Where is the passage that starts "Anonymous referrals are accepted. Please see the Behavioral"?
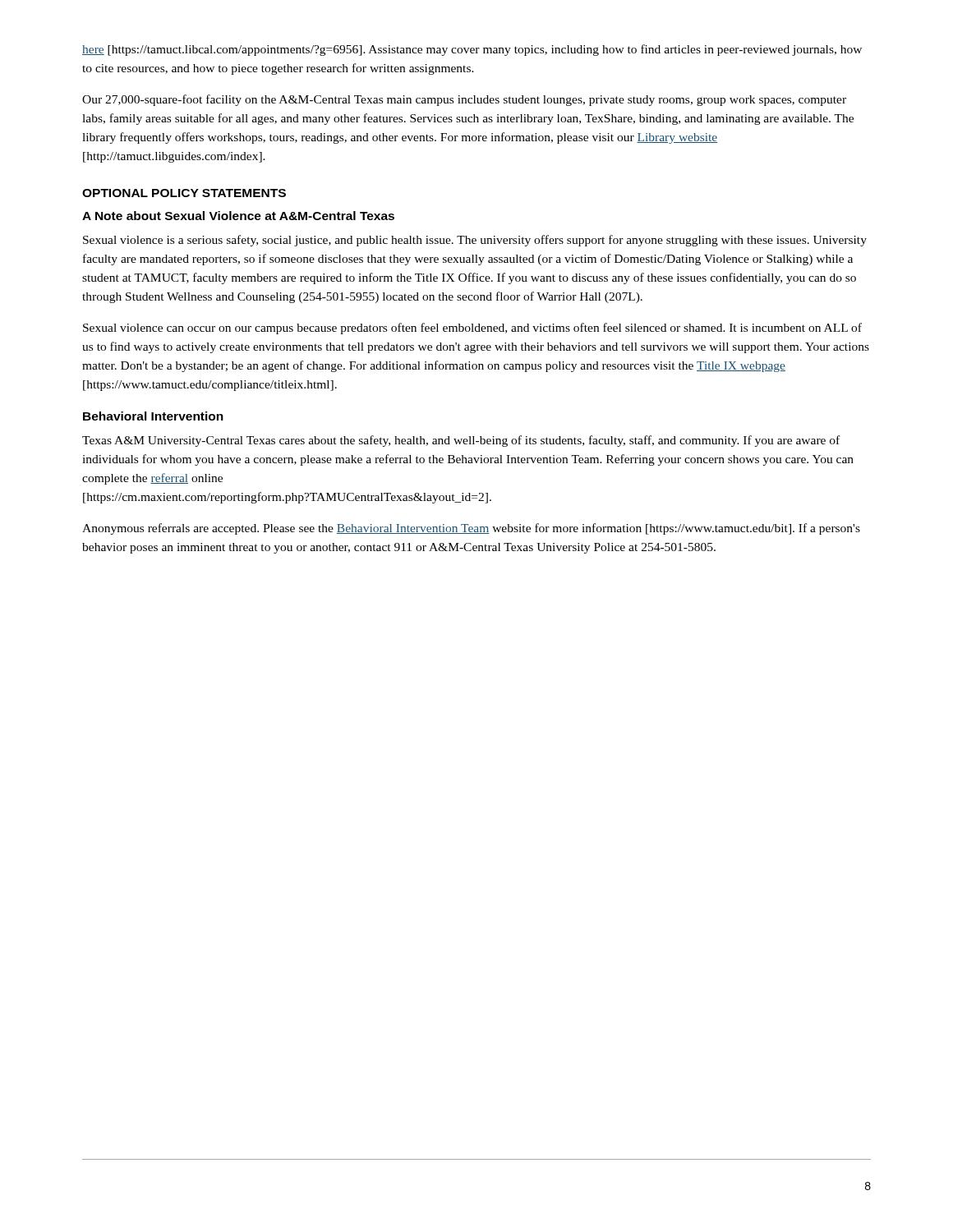The image size is (953, 1232). [476, 537]
